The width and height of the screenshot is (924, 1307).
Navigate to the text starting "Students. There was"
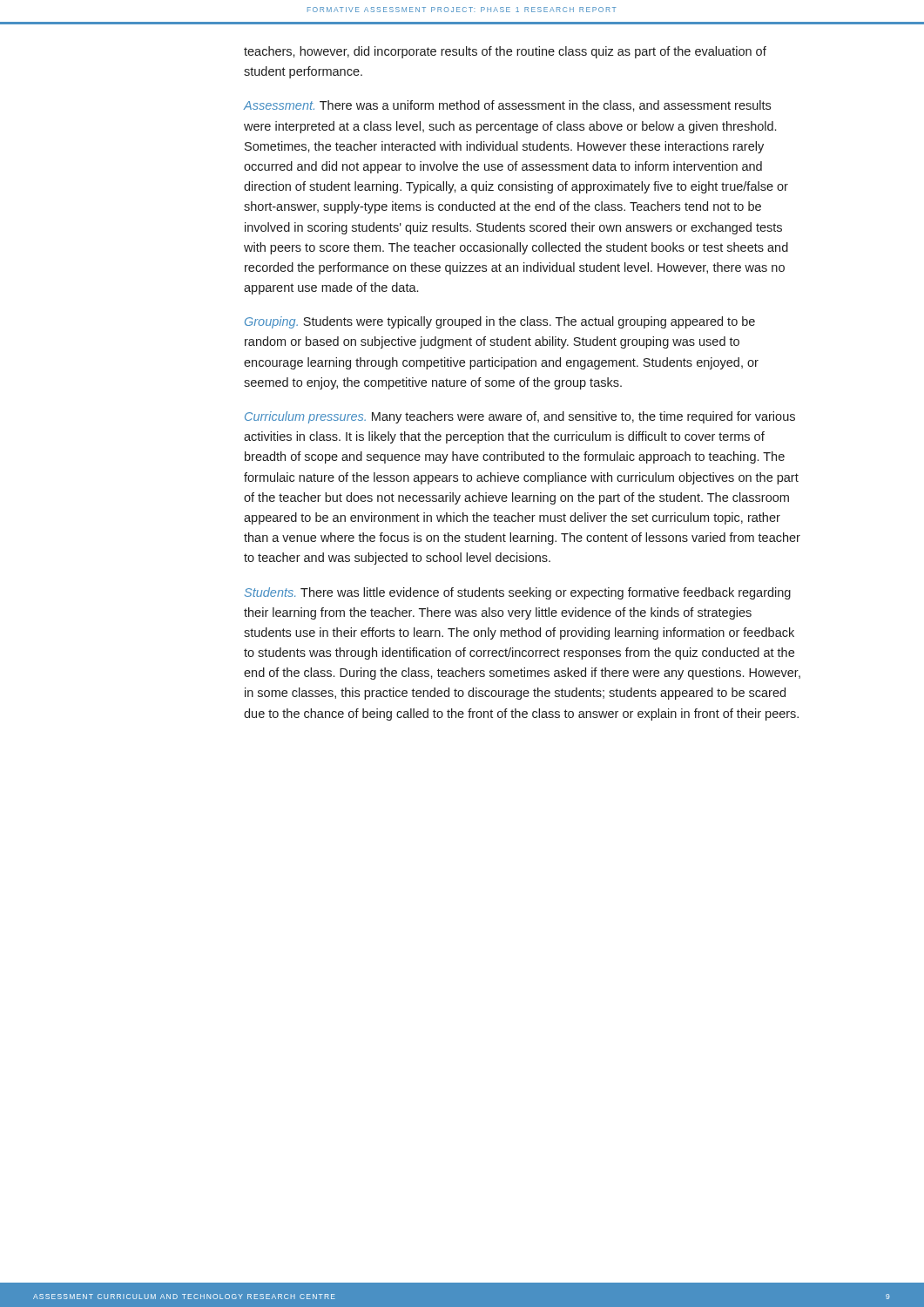point(522,653)
